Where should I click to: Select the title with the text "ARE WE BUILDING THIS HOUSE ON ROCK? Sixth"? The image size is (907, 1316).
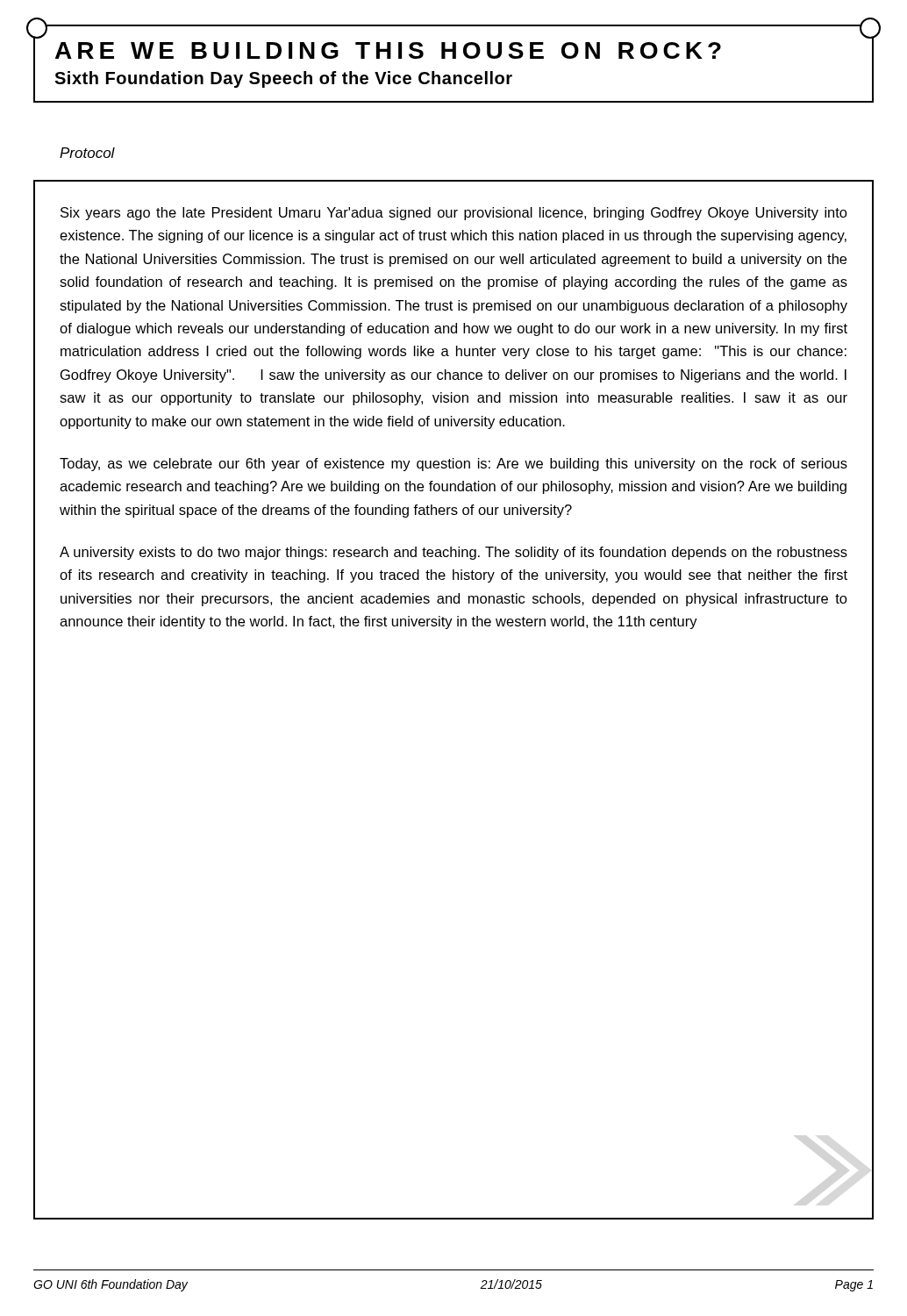pyautogui.click(x=454, y=63)
